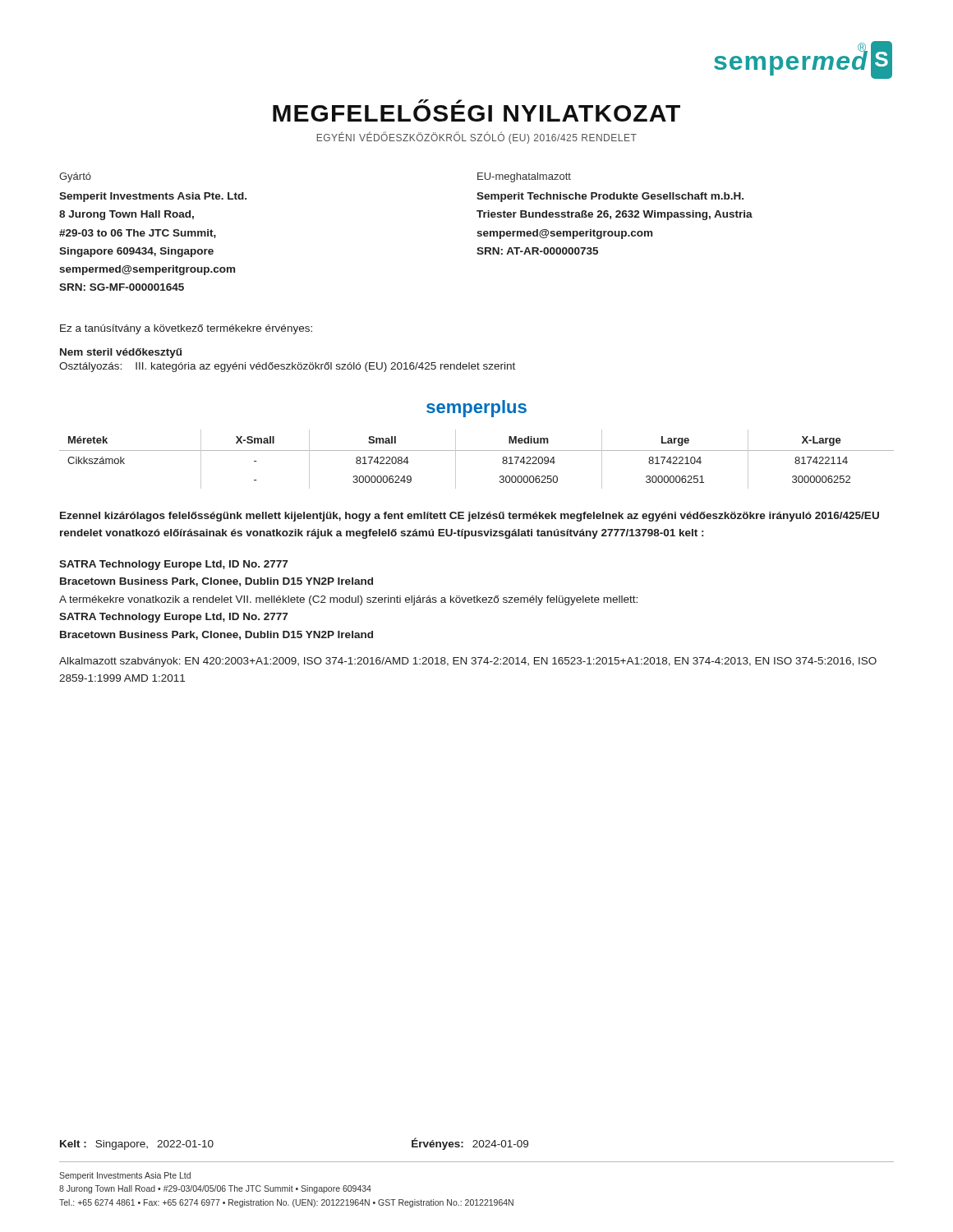Find a logo

476,62
